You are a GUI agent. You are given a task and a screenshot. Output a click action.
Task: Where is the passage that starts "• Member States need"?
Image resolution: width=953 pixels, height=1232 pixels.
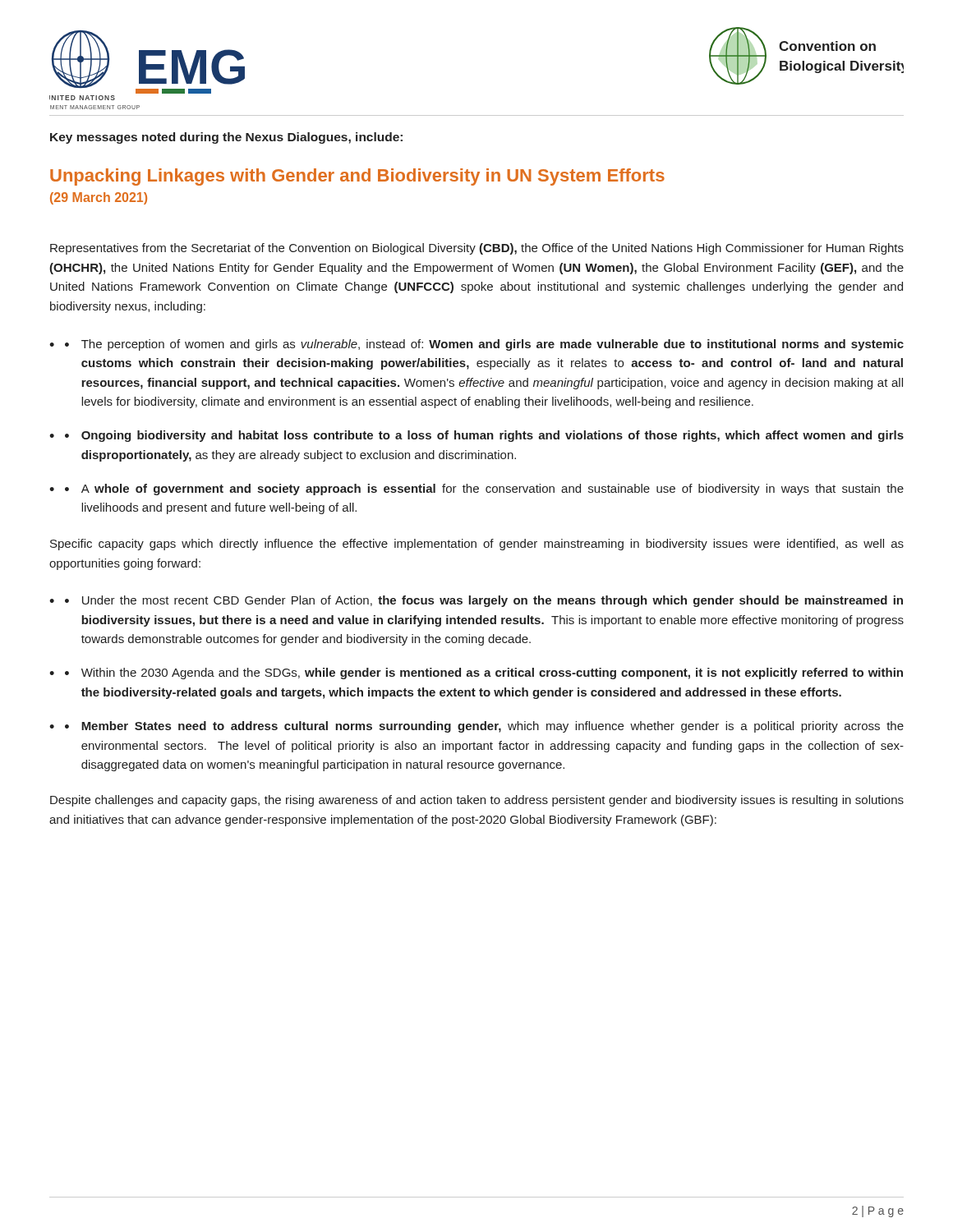click(x=484, y=745)
